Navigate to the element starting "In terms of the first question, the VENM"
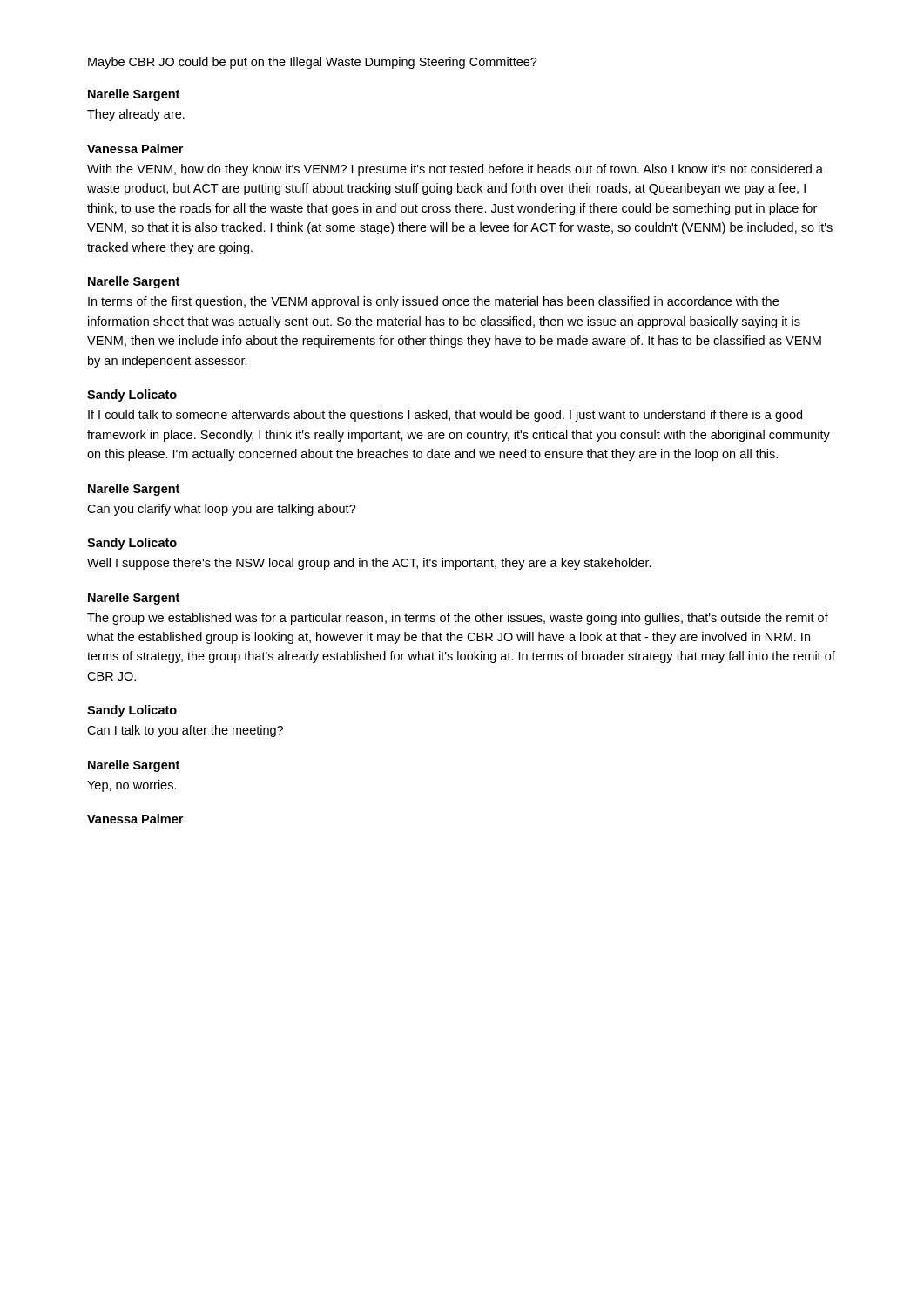 click(455, 331)
